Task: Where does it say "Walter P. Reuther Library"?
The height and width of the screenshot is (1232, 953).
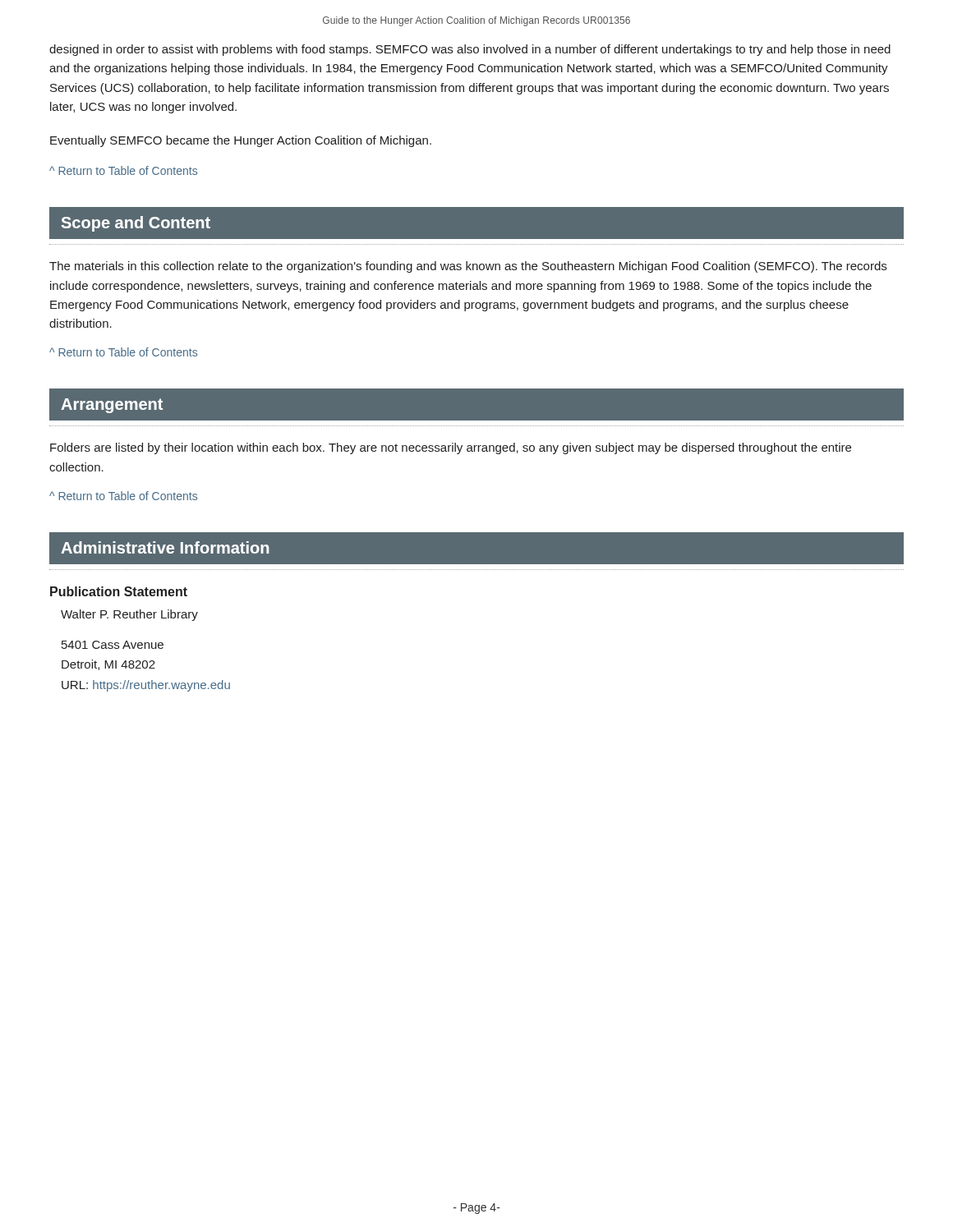Action: (x=129, y=614)
